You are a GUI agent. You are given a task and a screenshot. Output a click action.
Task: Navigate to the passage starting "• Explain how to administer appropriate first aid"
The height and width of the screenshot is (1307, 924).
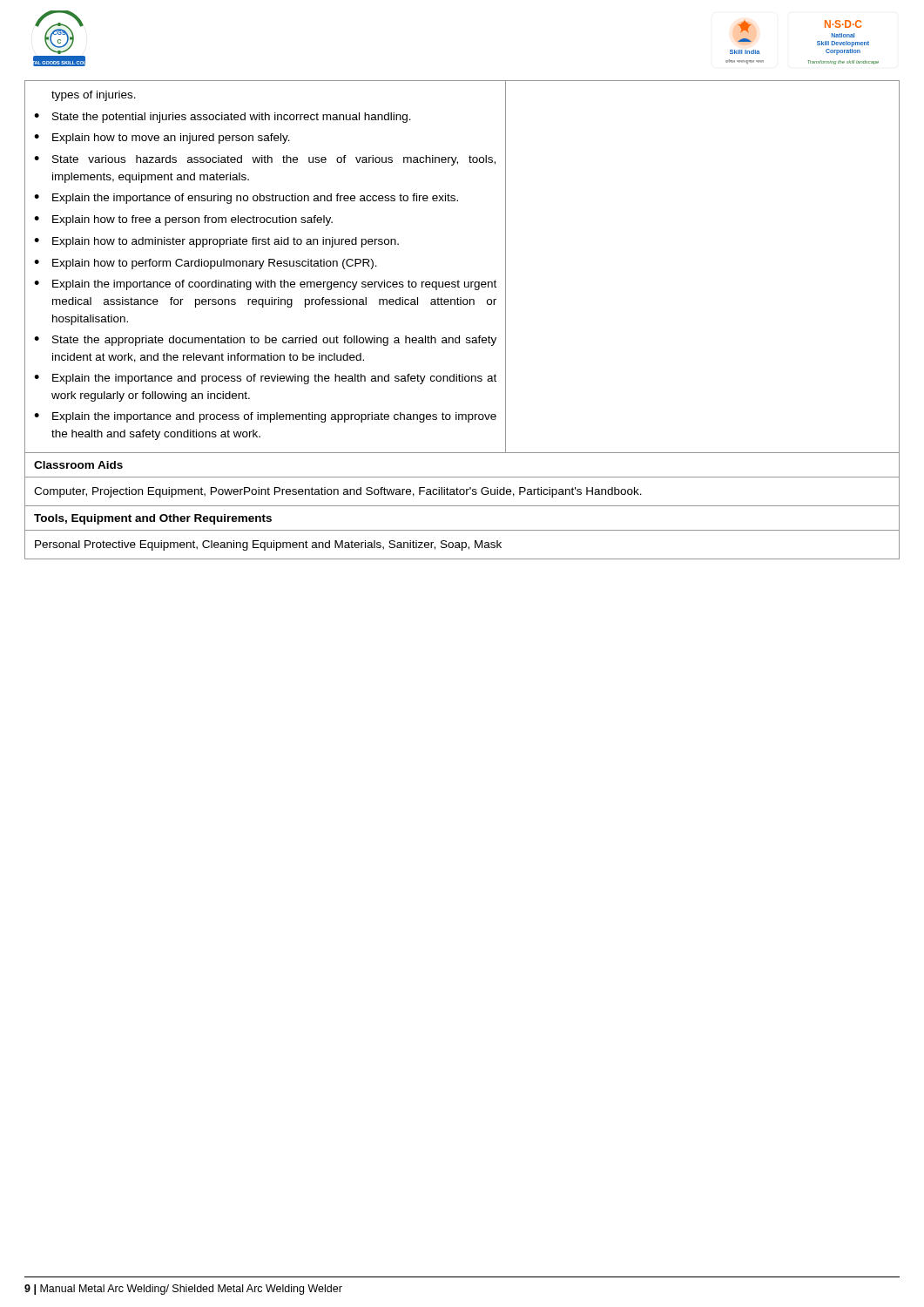click(x=217, y=241)
